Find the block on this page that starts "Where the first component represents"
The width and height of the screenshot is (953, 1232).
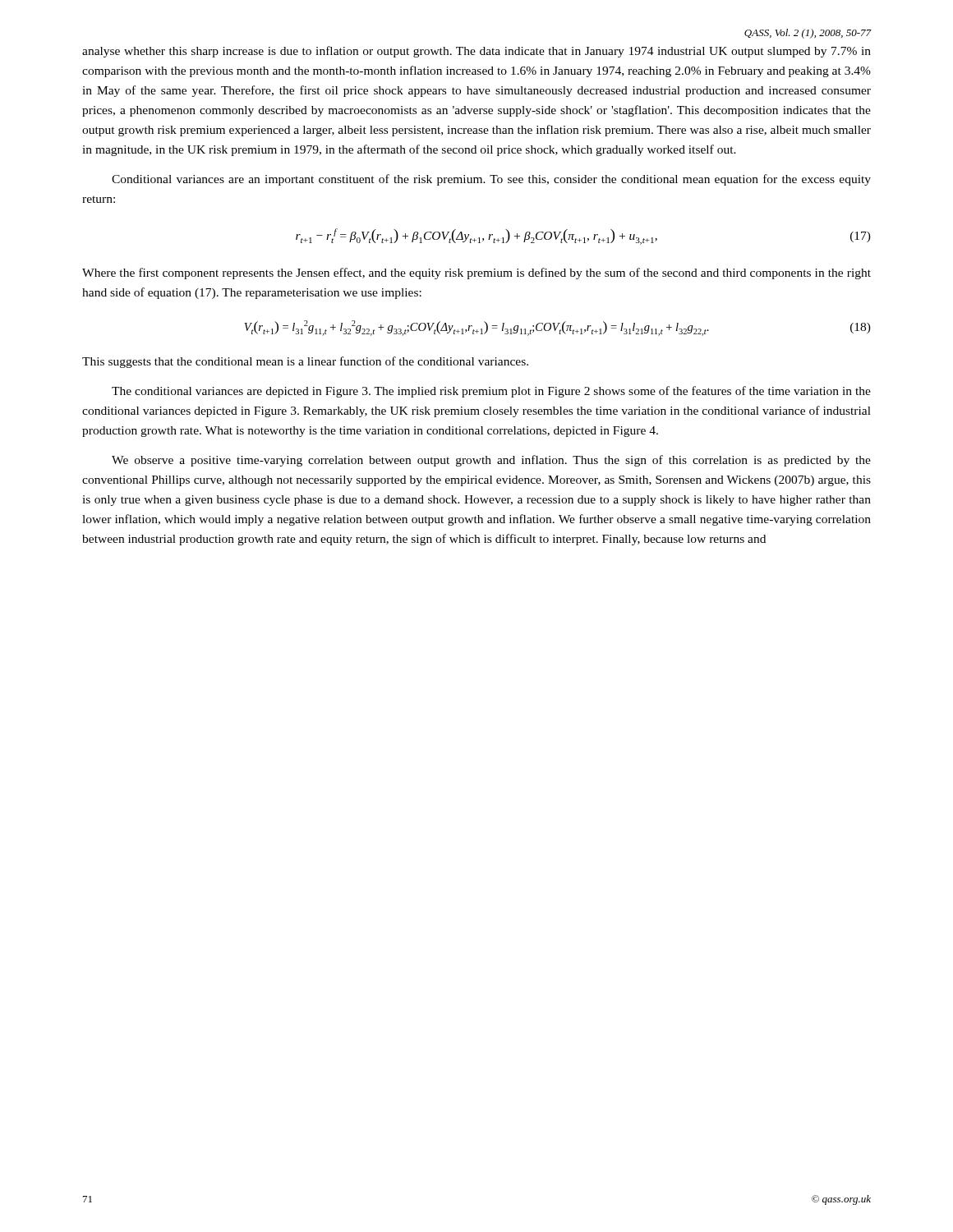point(476,282)
